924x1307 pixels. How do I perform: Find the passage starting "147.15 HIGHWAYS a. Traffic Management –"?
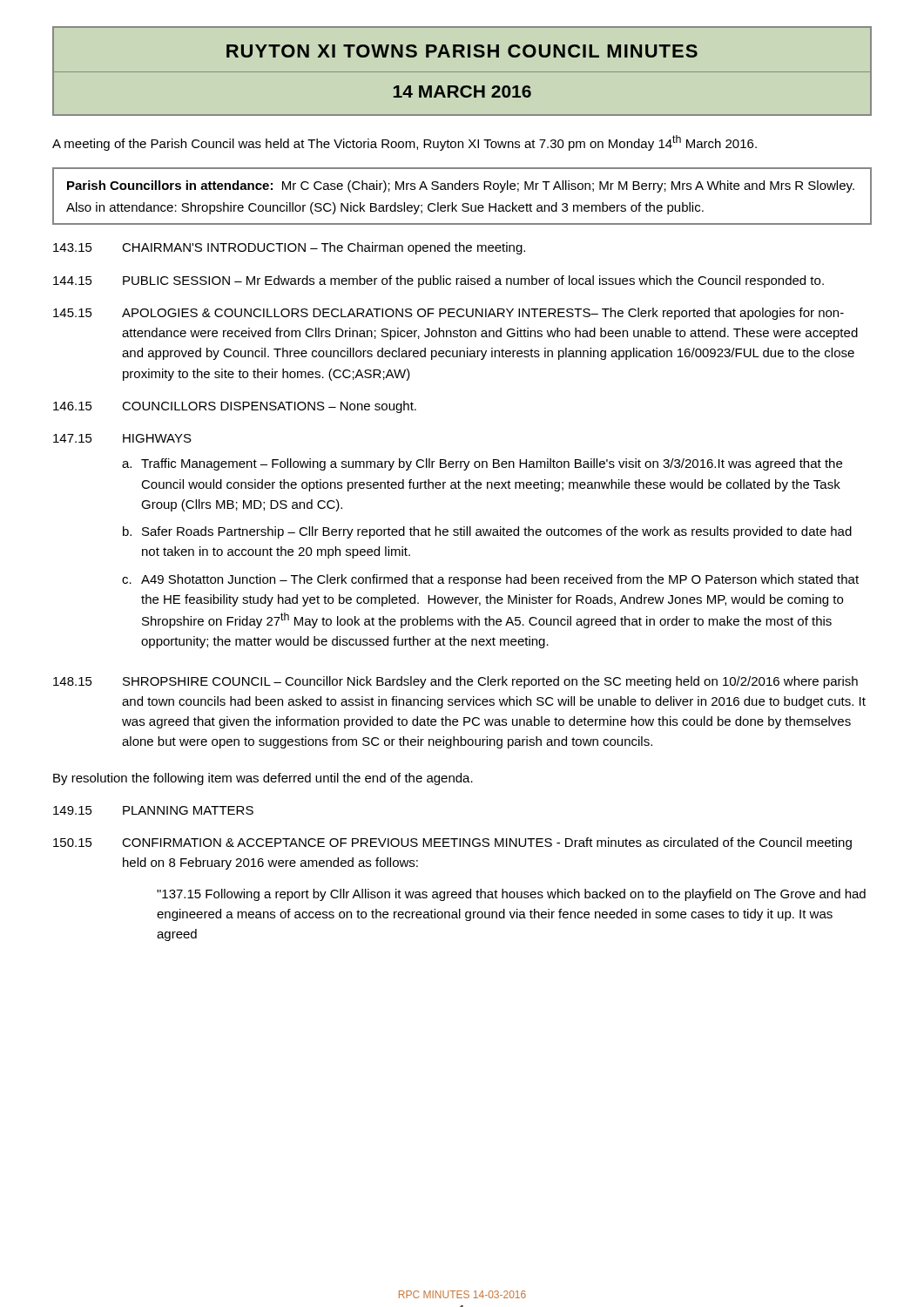[x=462, y=543]
